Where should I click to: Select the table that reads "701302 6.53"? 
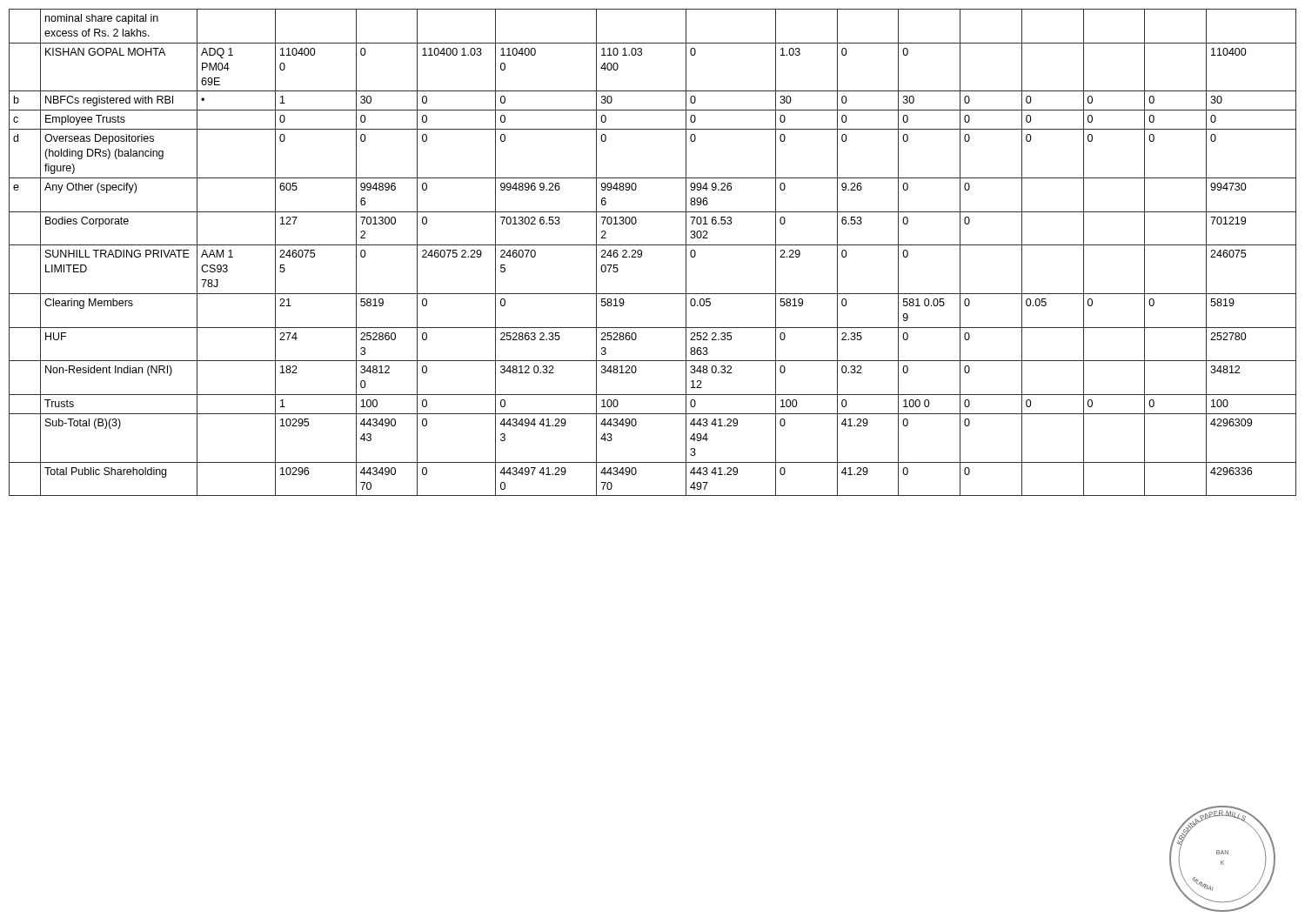click(x=652, y=252)
